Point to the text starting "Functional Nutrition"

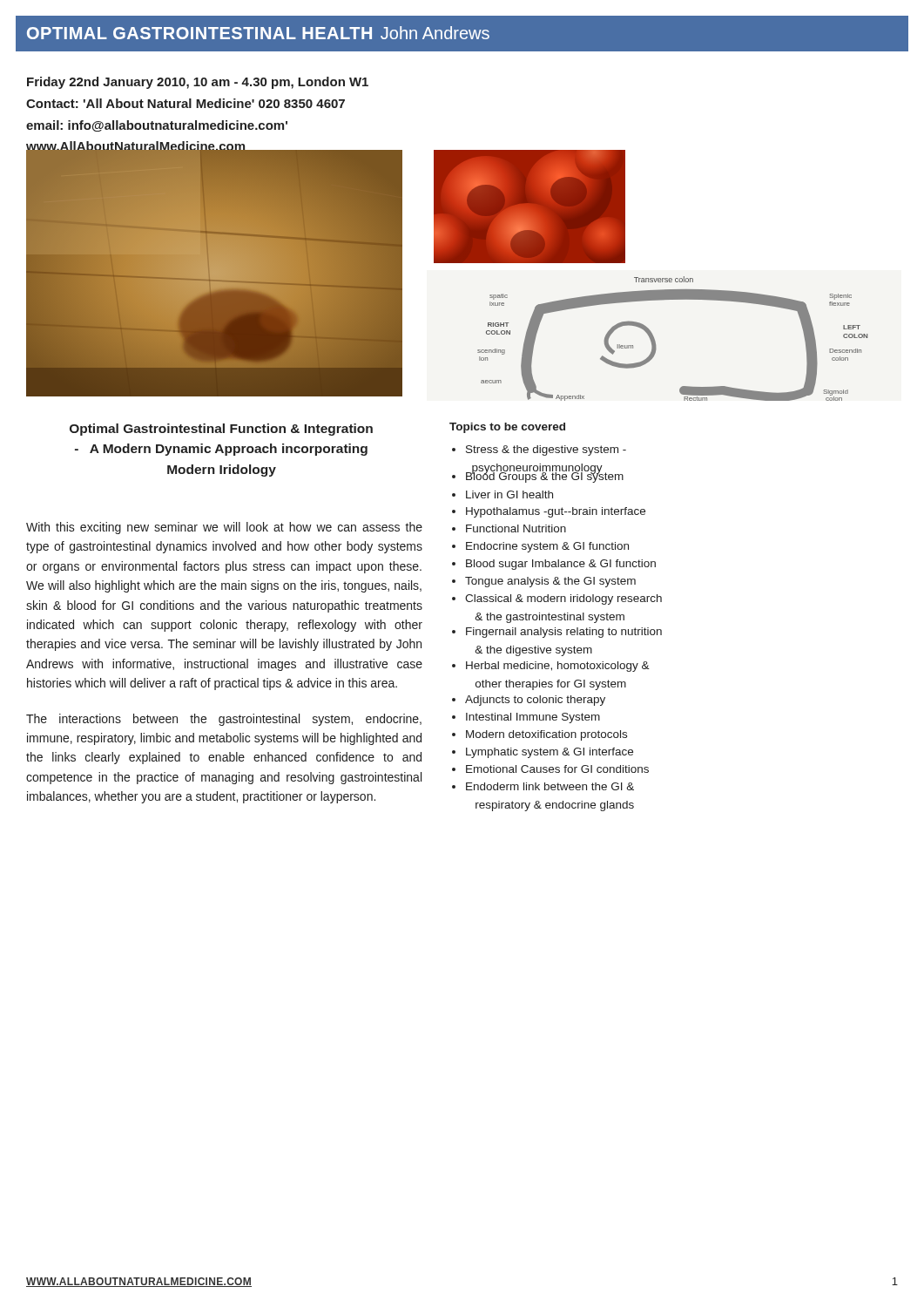coord(509,528)
